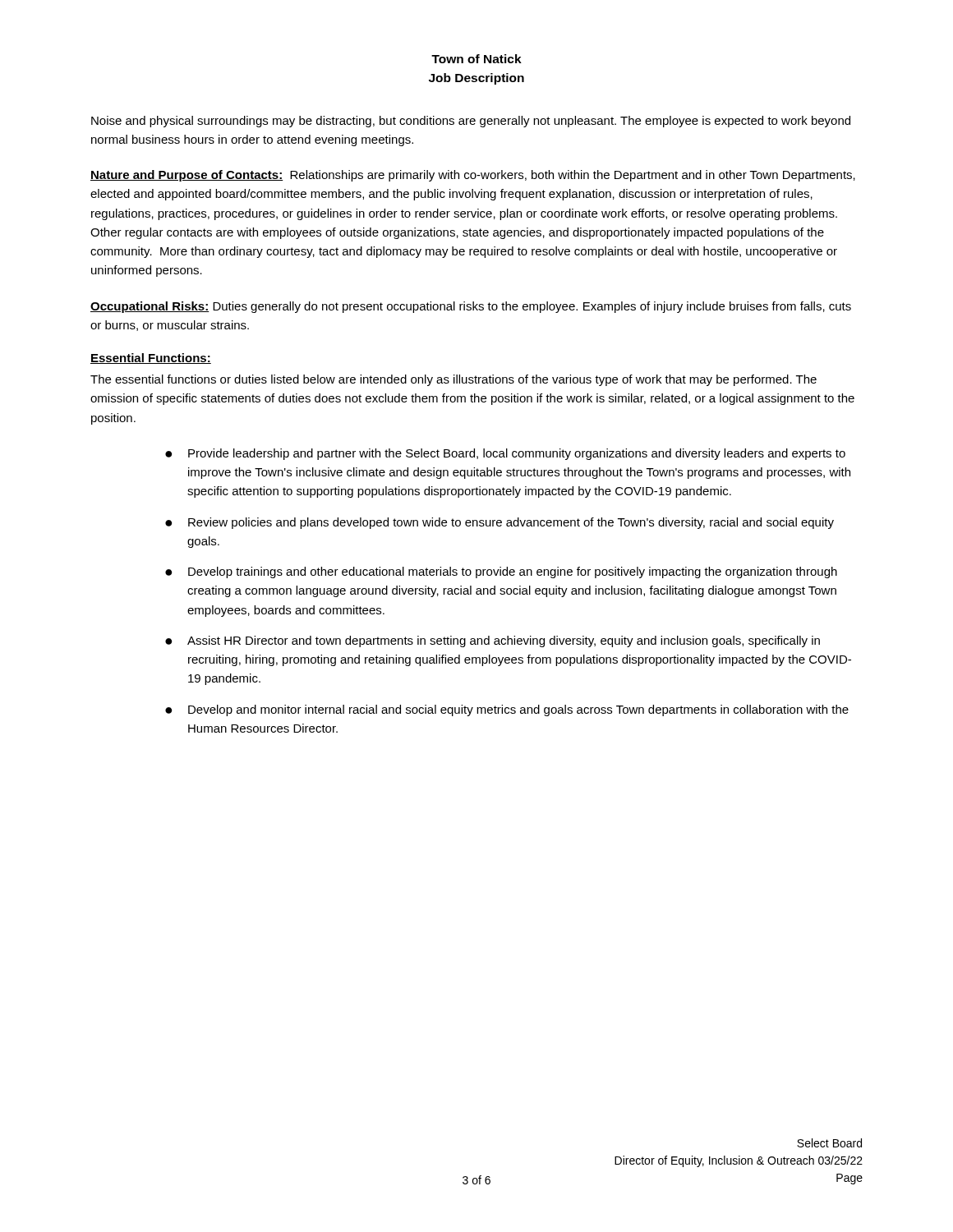953x1232 pixels.
Task: Find the text block that reads "Nature and Purpose of Contacts:"
Action: pyautogui.click(x=476, y=222)
